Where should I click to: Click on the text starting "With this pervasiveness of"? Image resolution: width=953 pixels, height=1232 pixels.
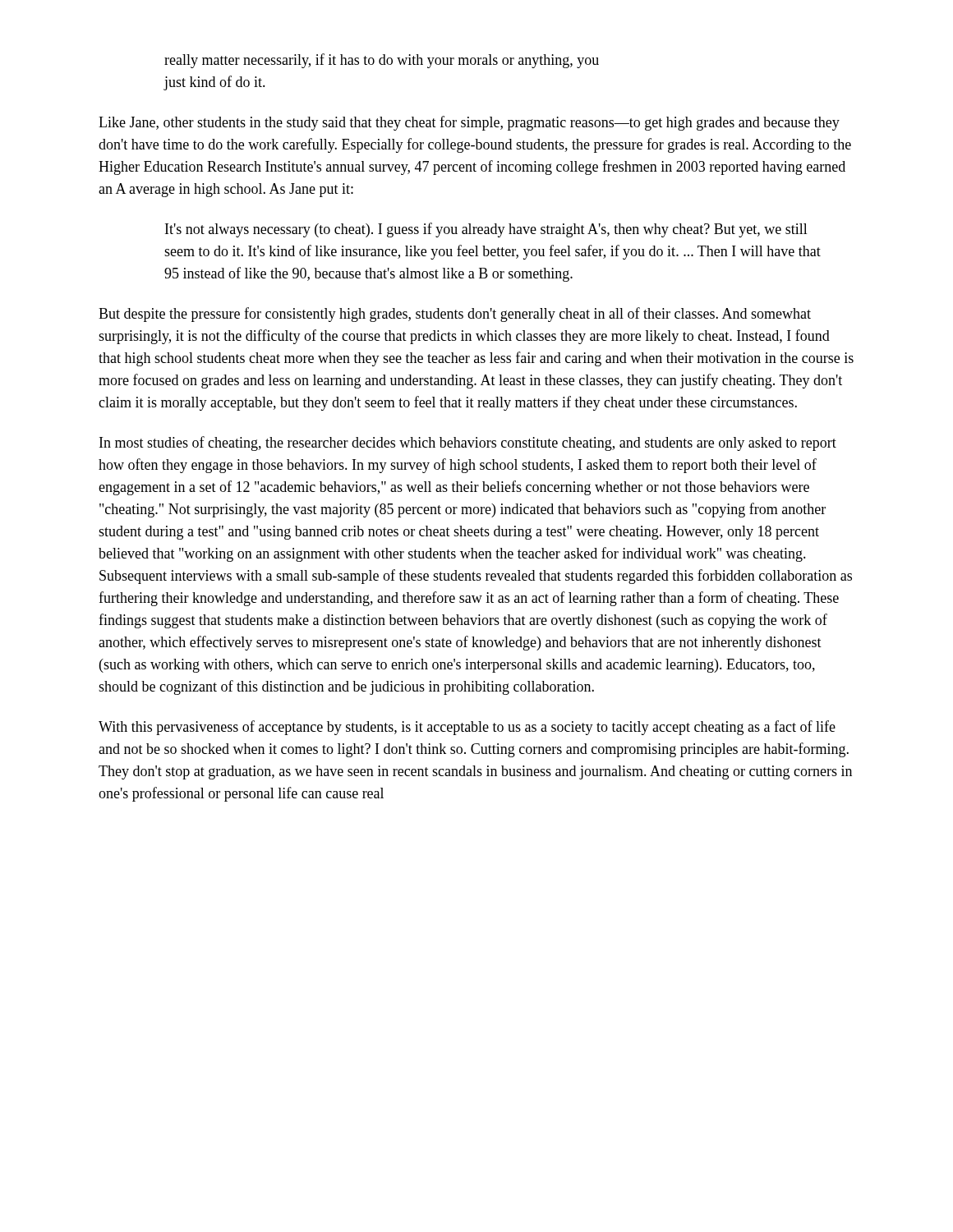tap(475, 760)
